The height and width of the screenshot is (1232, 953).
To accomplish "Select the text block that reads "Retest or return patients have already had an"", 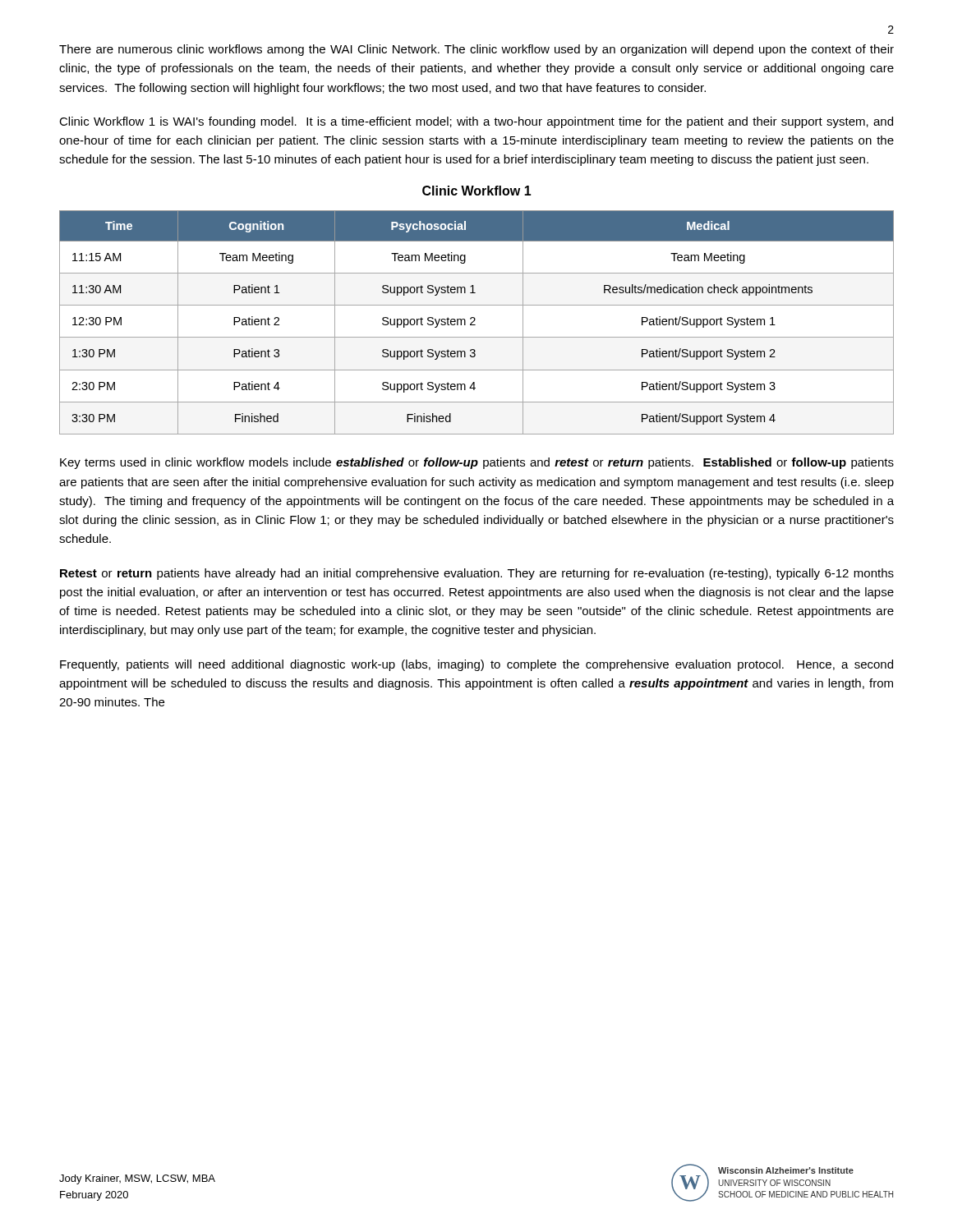I will (x=476, y=601).
